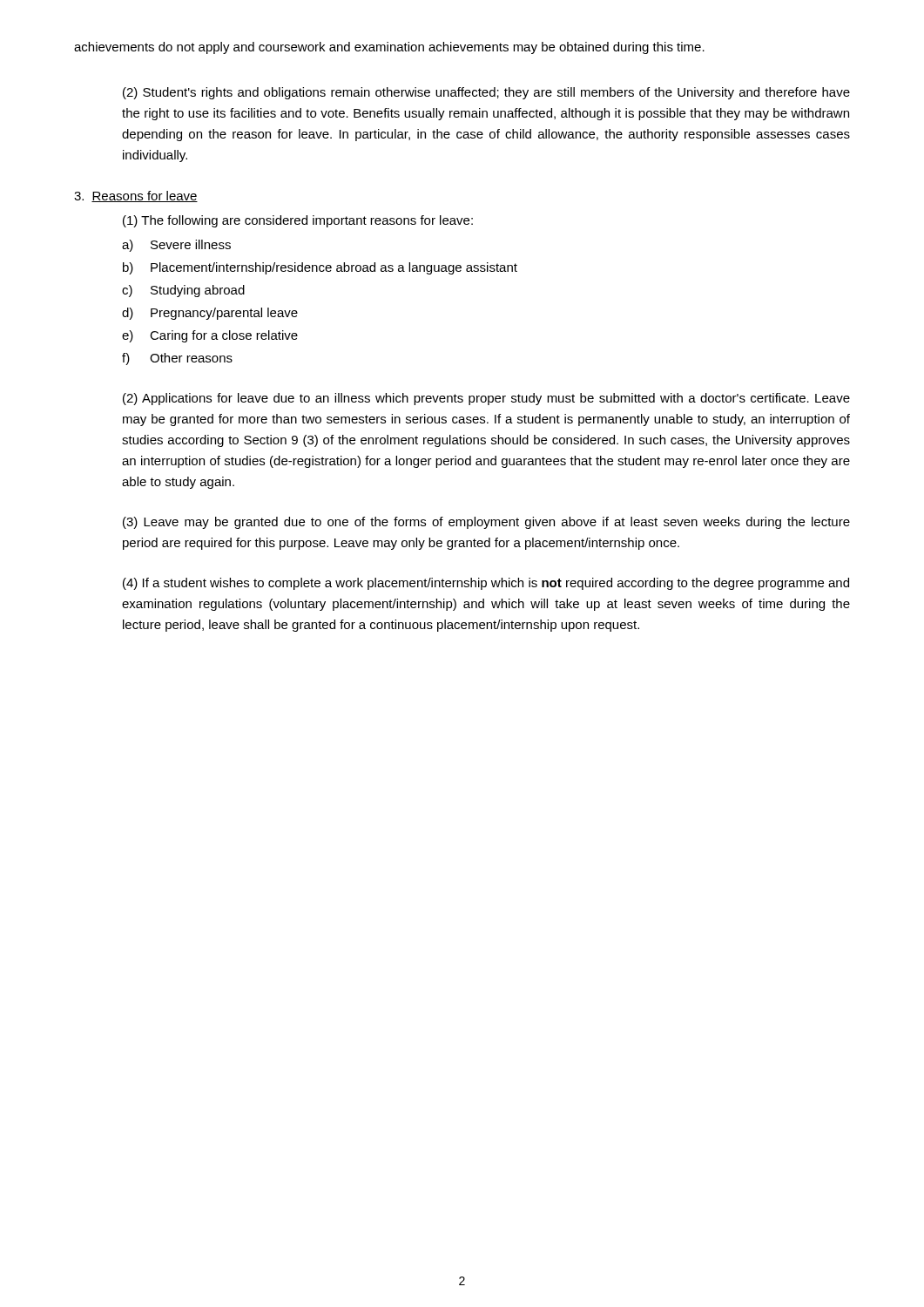Point to the block beginning "(4) If a student wishes to complete a"
This screenshot has width=924, height=1307.
(486, 603)
